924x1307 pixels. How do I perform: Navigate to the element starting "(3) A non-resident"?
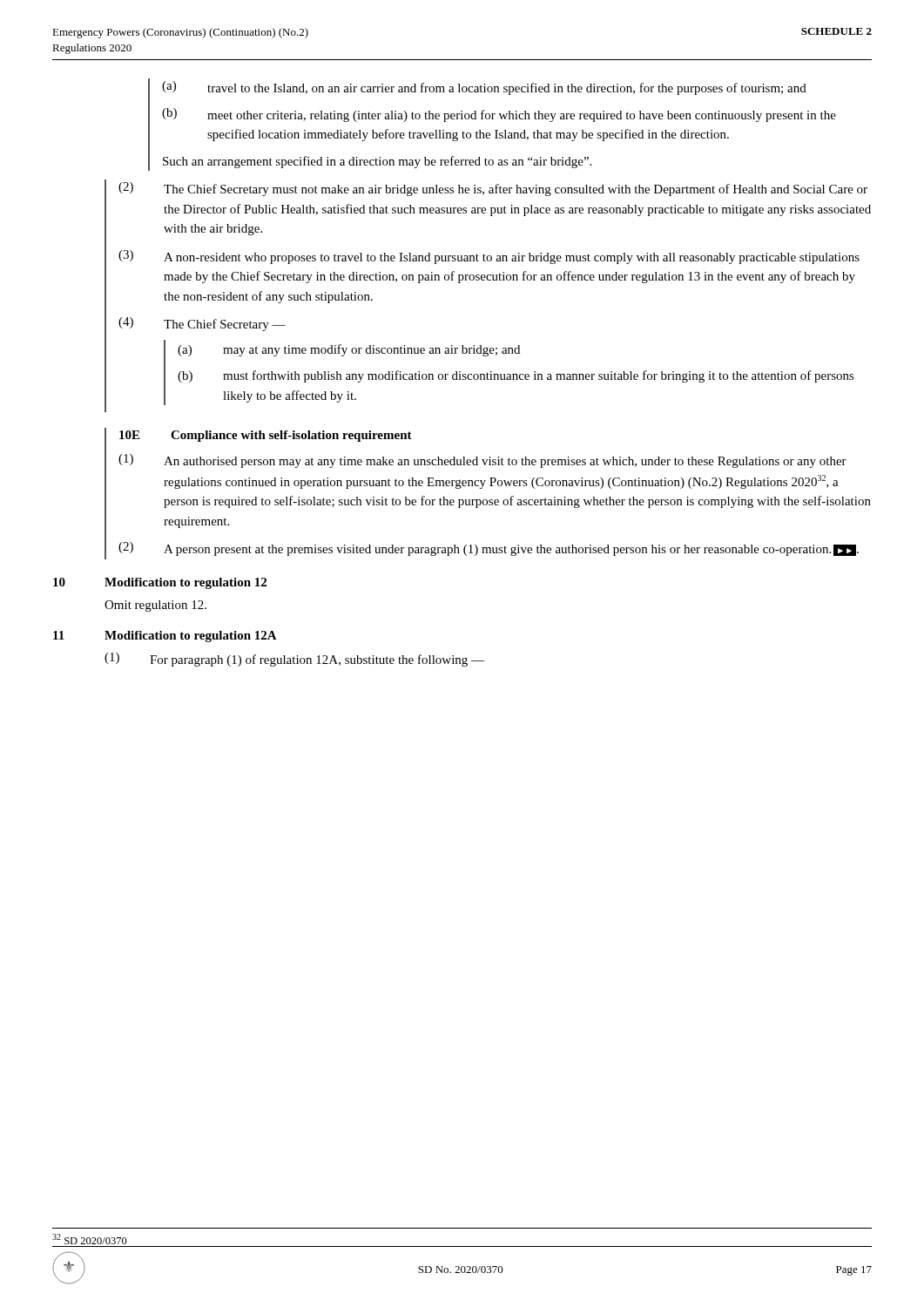tap(495, 276)
